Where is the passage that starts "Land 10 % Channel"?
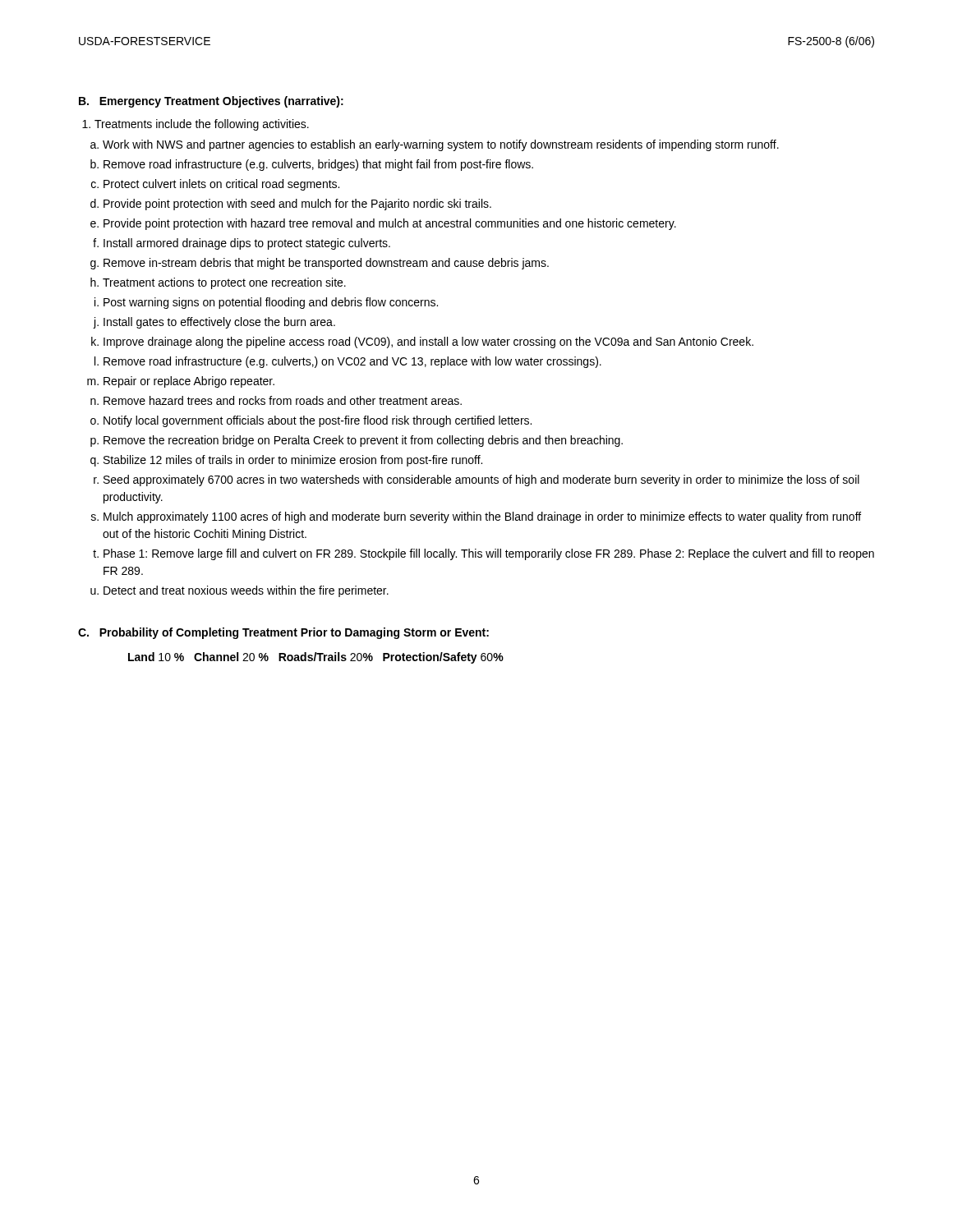Screen dimensions: 1232x953 [315, 657]
